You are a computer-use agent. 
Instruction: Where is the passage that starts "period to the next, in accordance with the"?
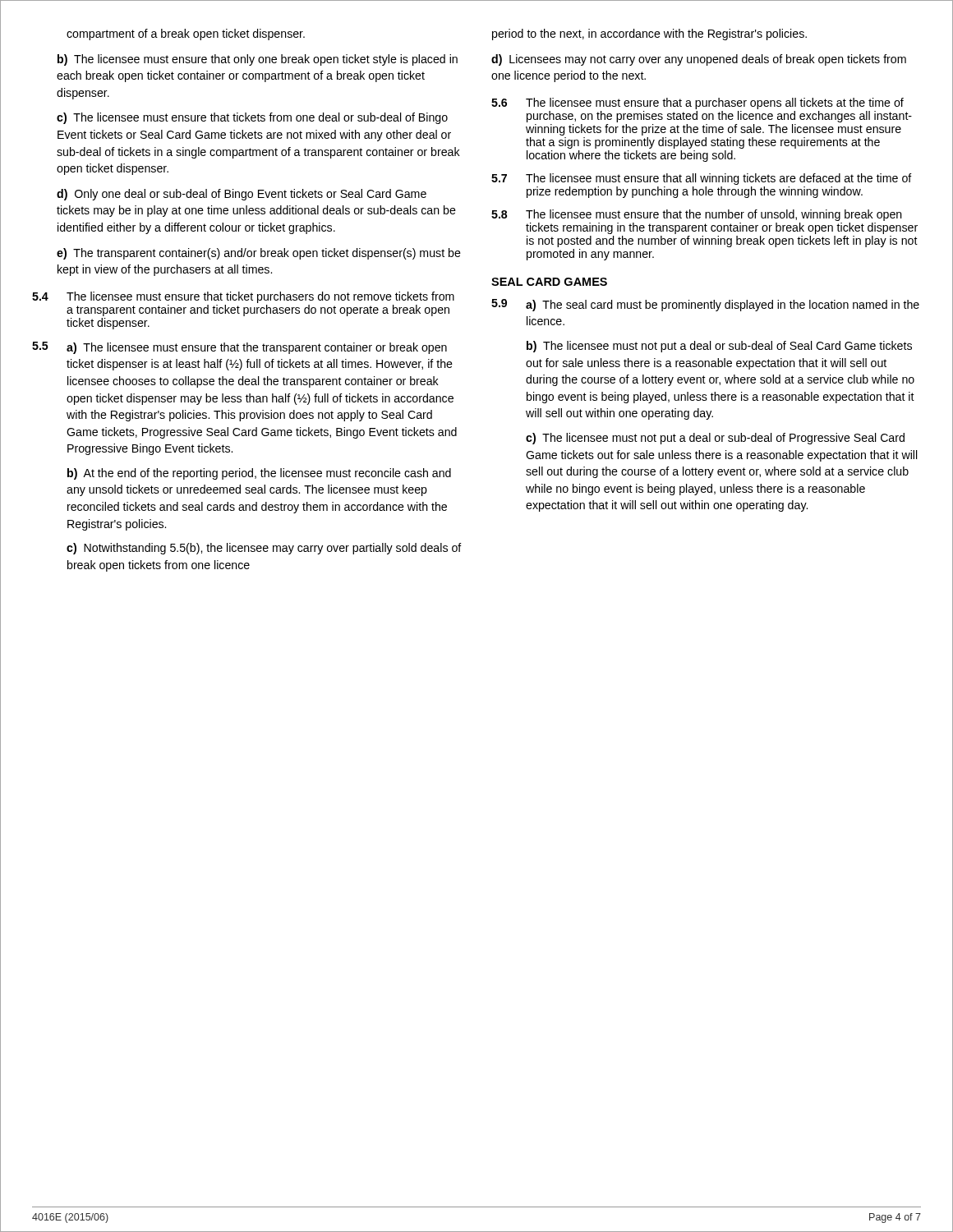650,34
